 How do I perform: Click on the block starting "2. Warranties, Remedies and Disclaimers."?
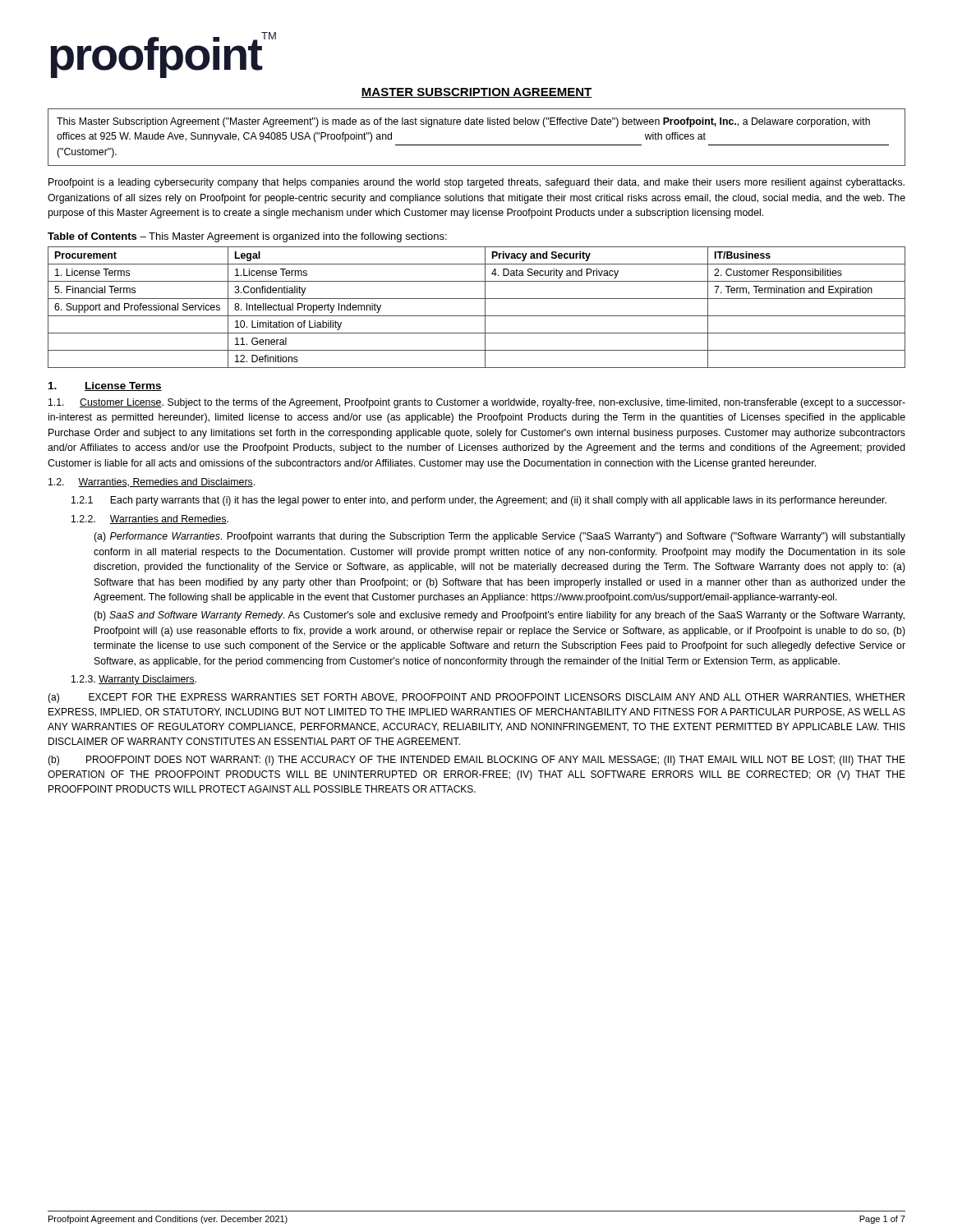152,482
